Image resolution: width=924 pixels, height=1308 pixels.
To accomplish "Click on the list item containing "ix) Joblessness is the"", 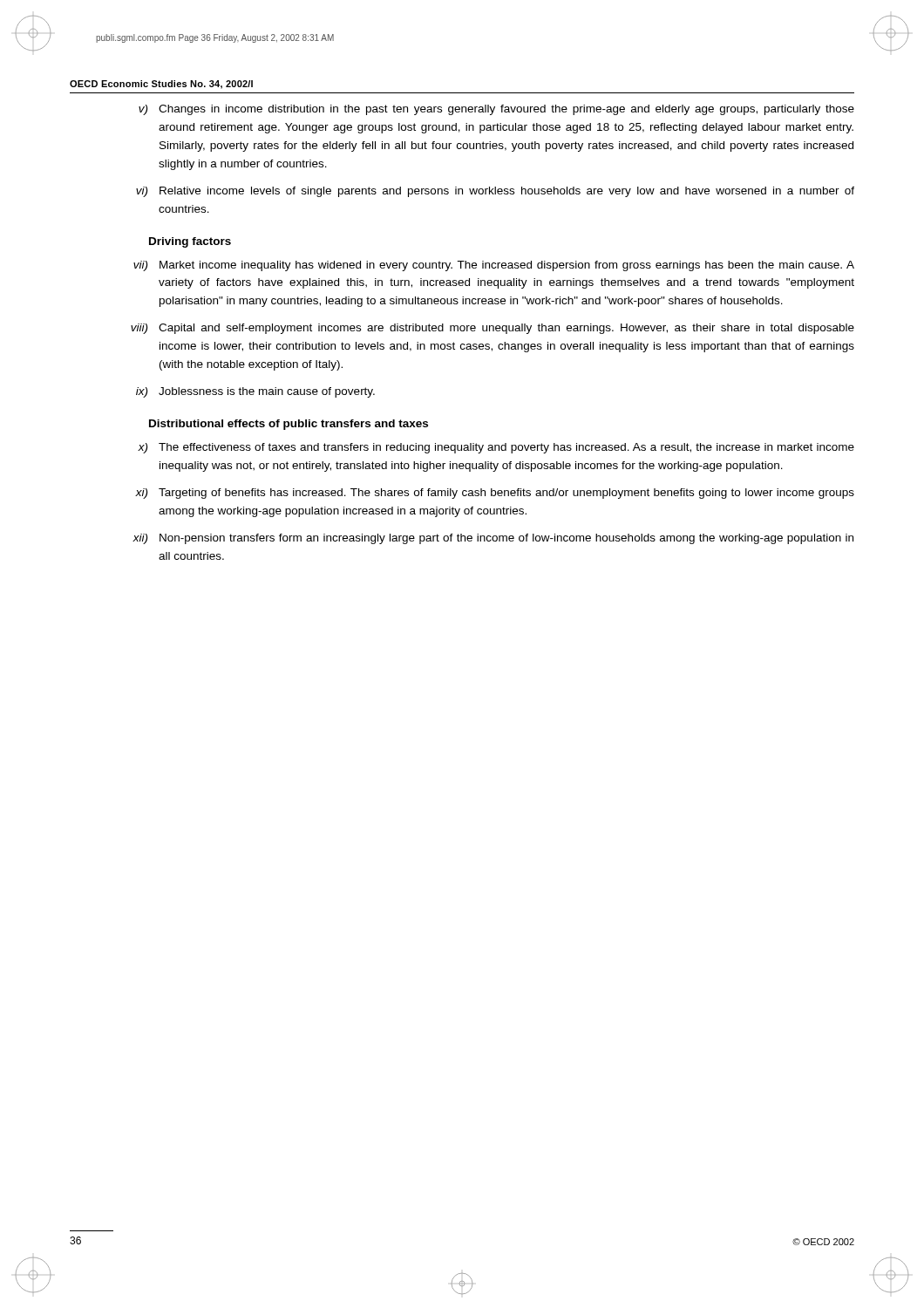I will coord(255,392).
